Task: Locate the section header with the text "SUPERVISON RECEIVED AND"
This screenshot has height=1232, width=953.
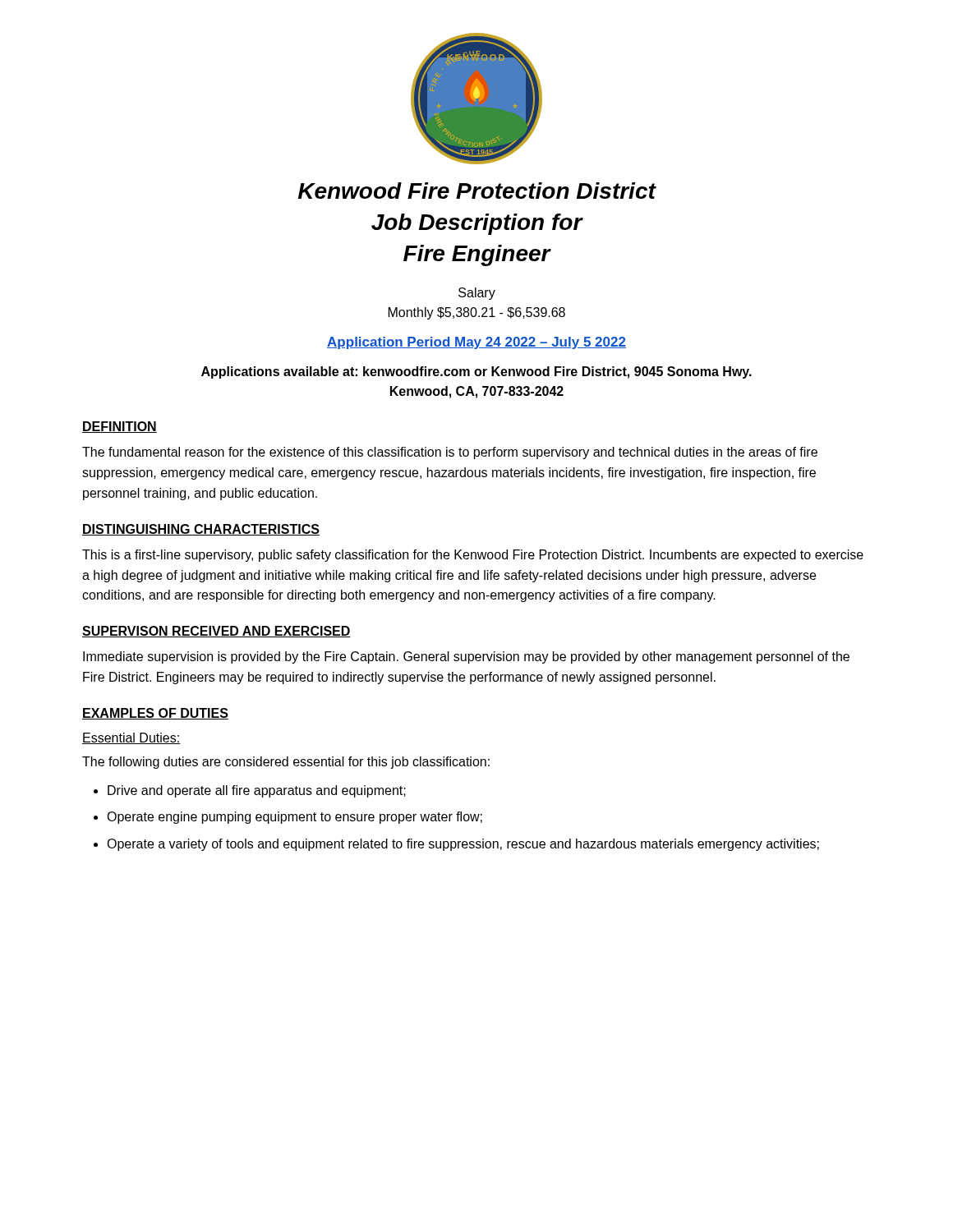Action: click(216, 631)
